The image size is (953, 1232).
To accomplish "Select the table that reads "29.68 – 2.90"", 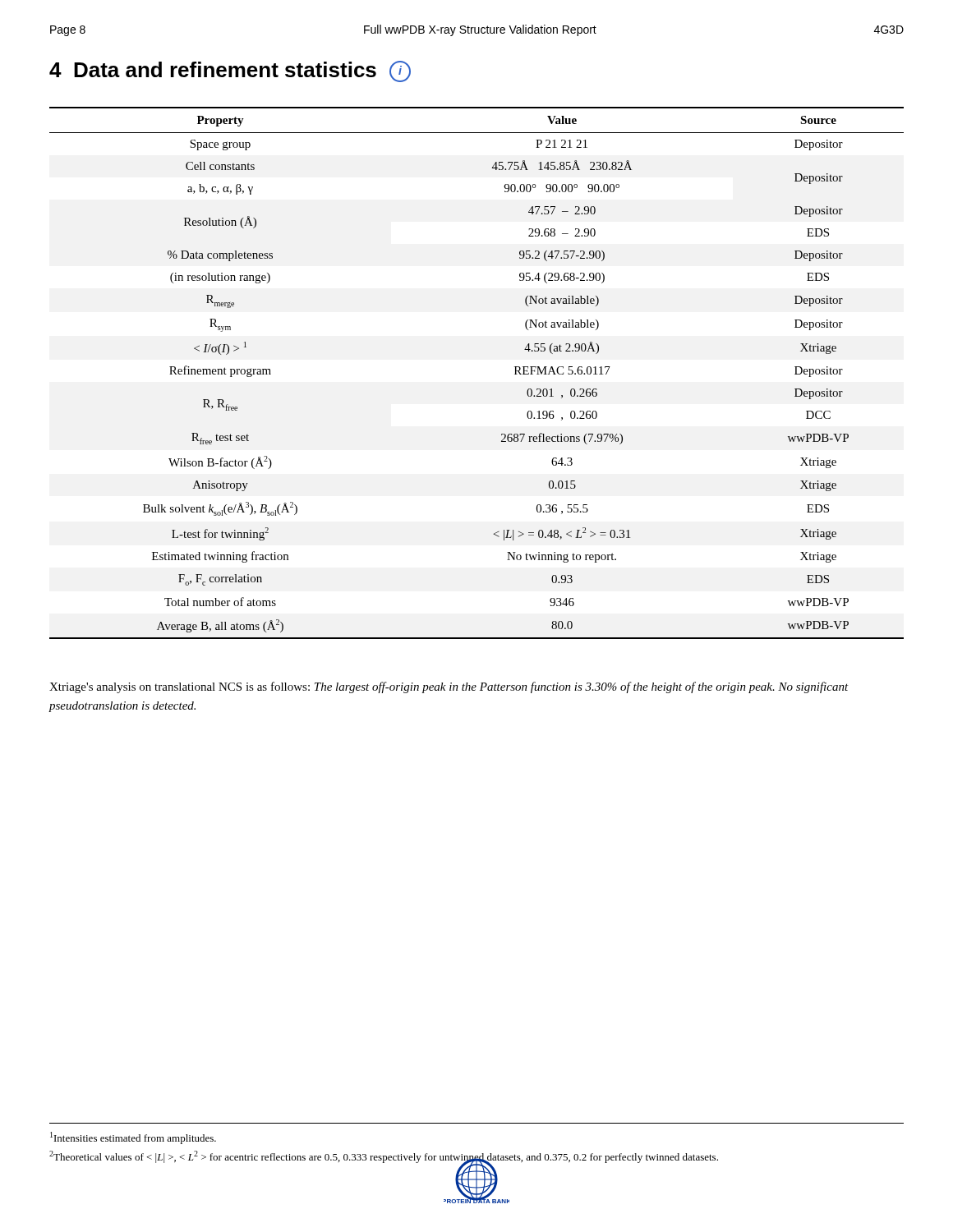I will click(x=476, y=373).
